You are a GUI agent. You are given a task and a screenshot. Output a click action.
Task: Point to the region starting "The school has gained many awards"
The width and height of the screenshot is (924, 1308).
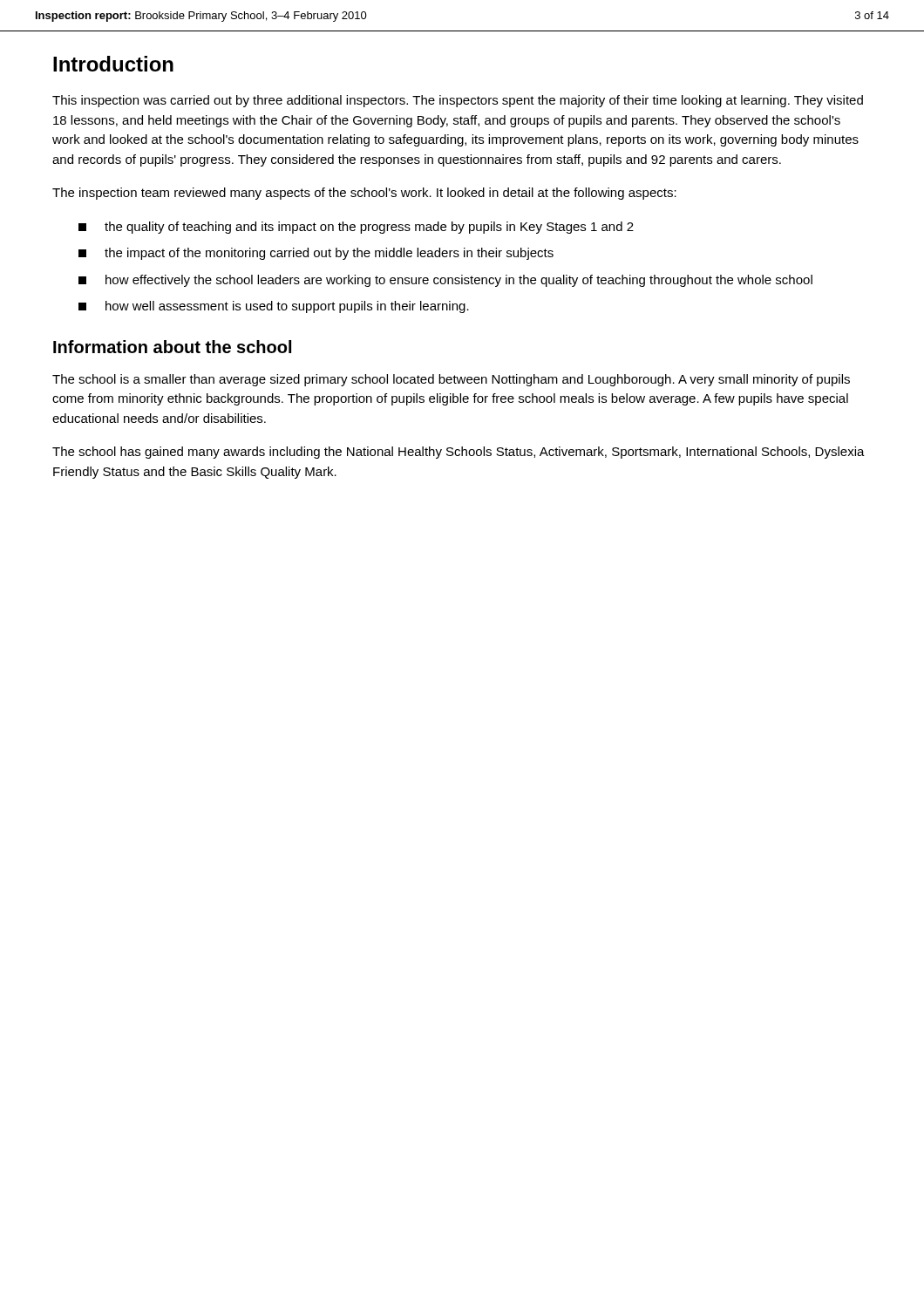click(458, 461)
